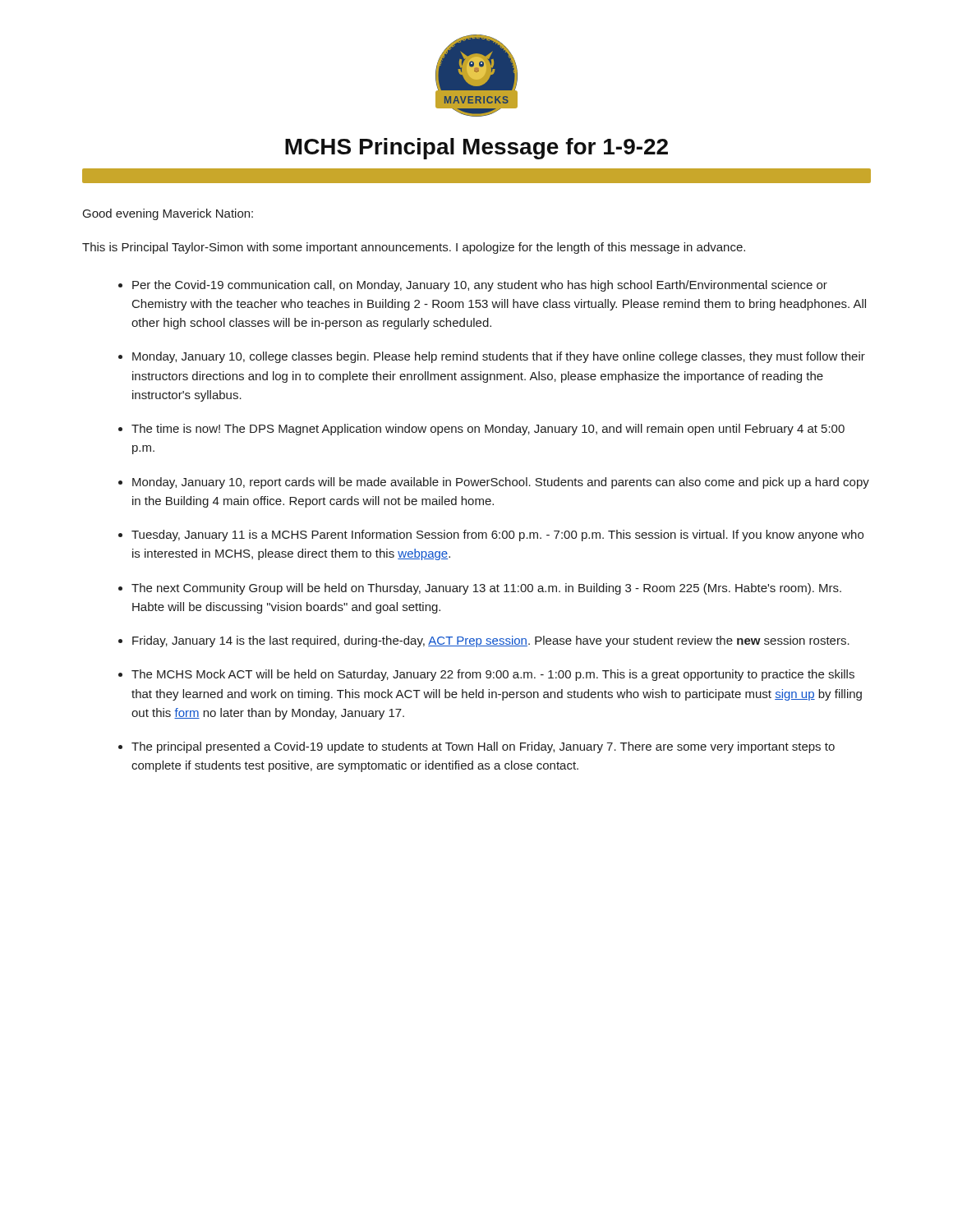
Task: Click the passage that begins "Monday, January 10, college classes begin. Please"
Action: point(498,375)
